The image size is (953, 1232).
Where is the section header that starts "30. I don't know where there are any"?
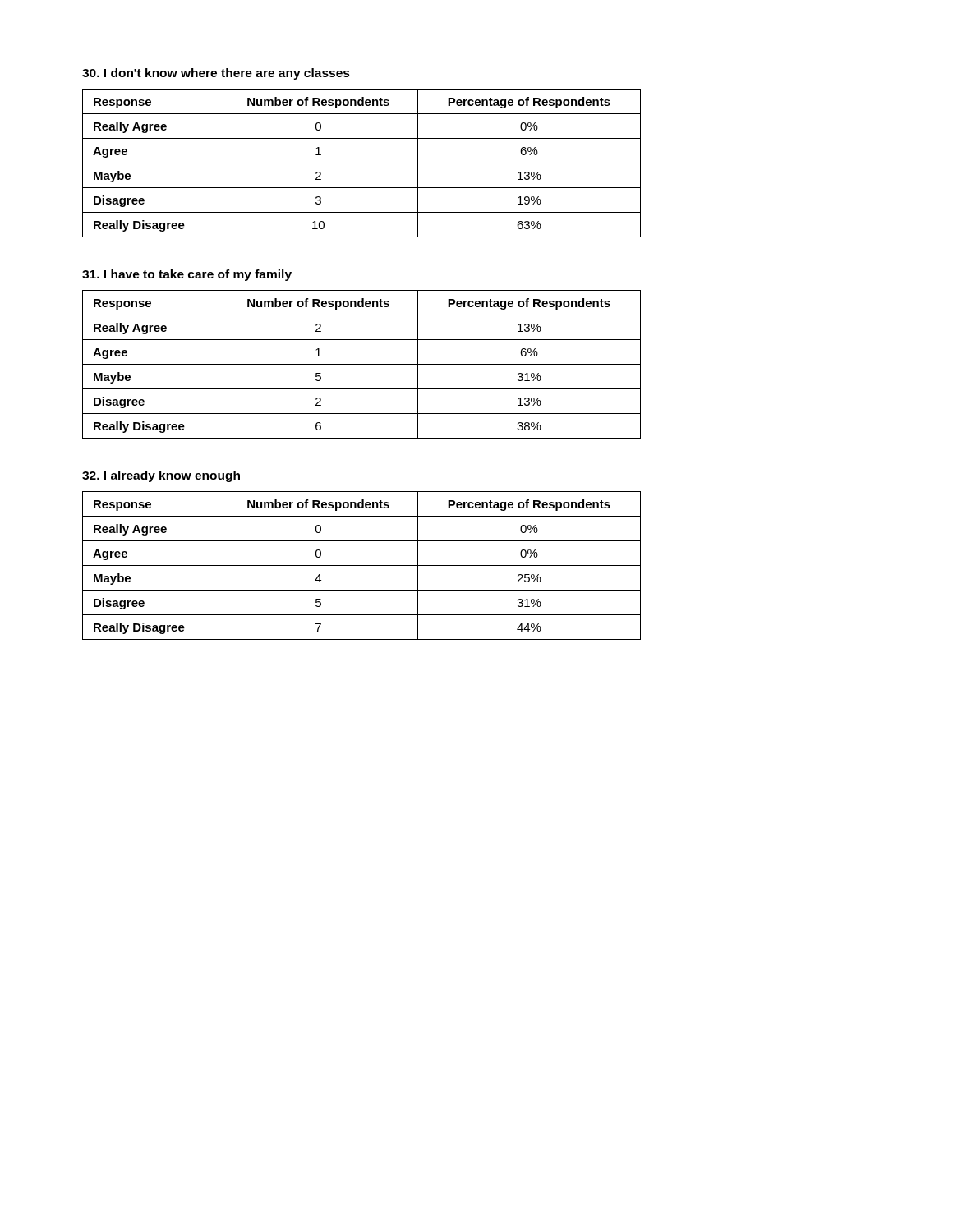(216, 73)
